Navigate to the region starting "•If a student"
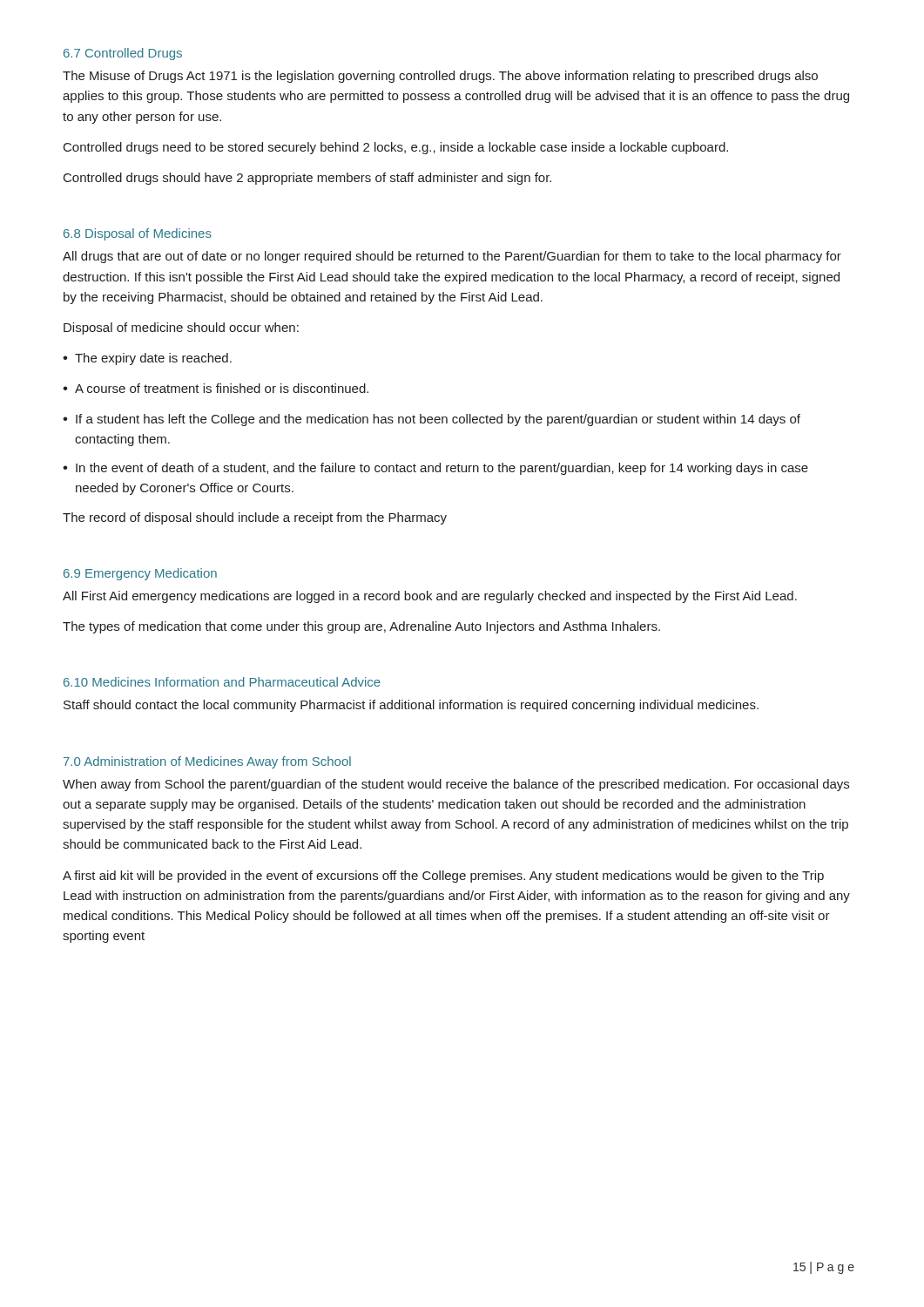The image size is (924, 1307). click(x=459, y=429)
